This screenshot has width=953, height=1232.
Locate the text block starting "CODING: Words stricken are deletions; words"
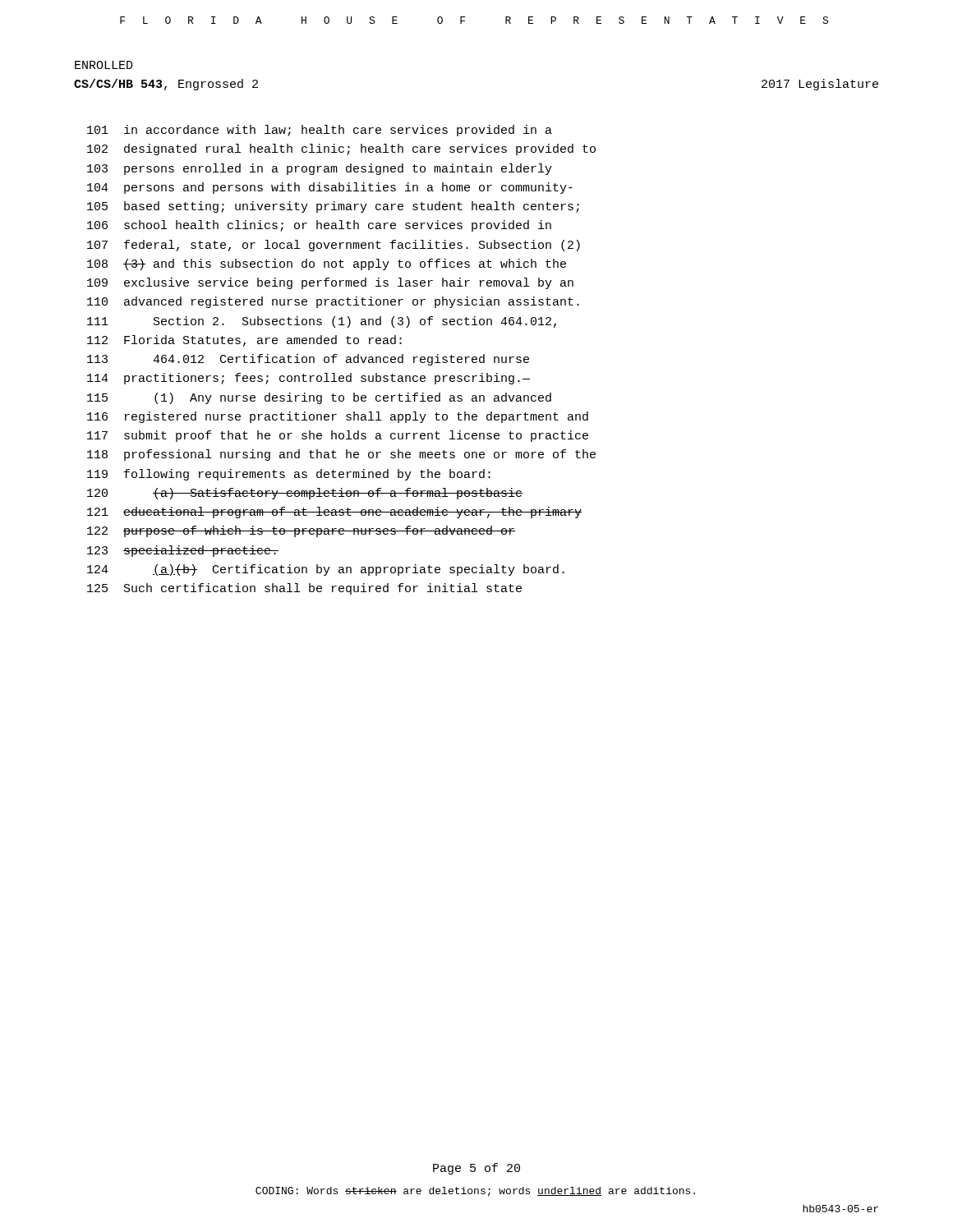pos(476,1191)
